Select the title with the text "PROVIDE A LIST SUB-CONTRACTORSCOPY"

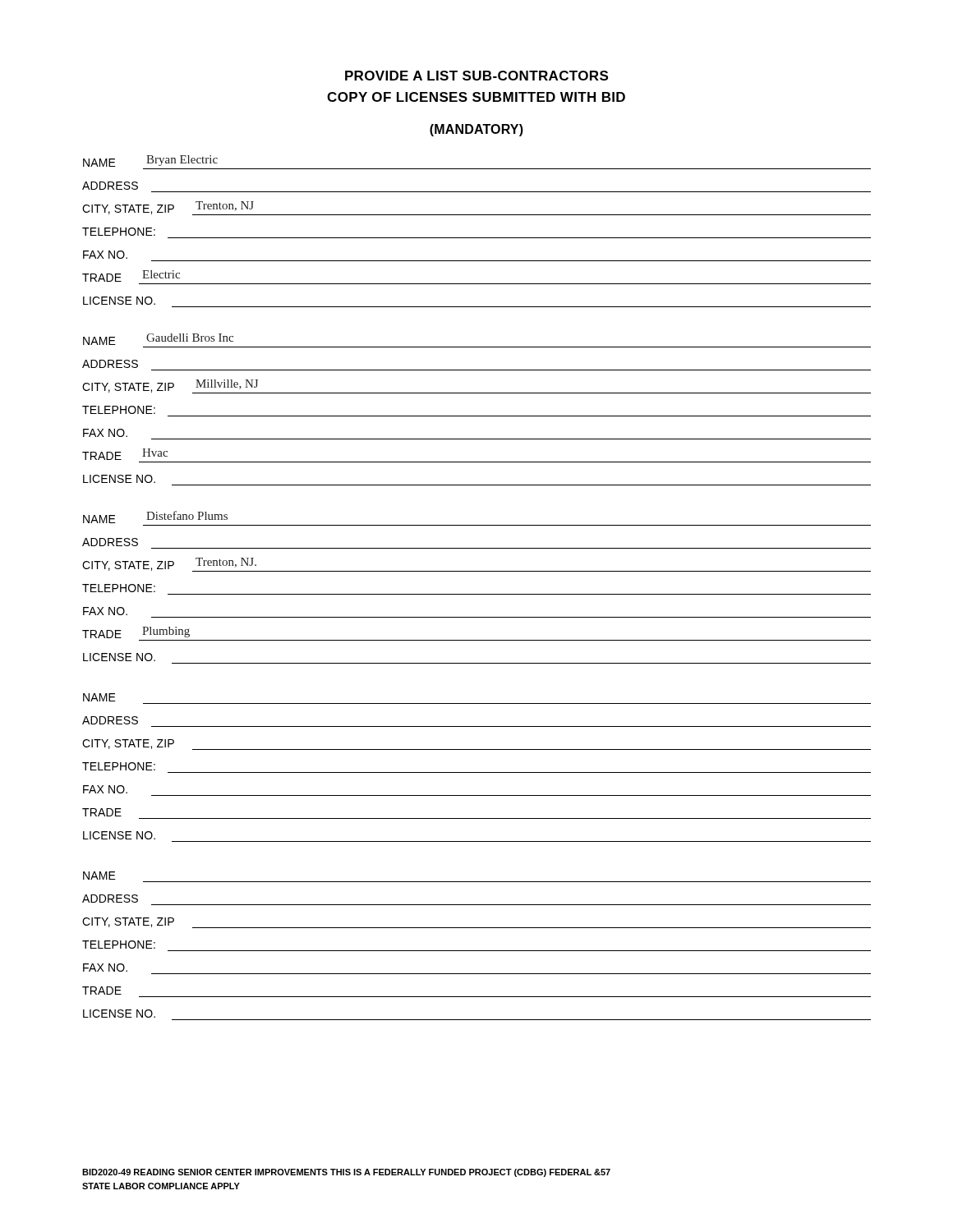click(476, 87)
